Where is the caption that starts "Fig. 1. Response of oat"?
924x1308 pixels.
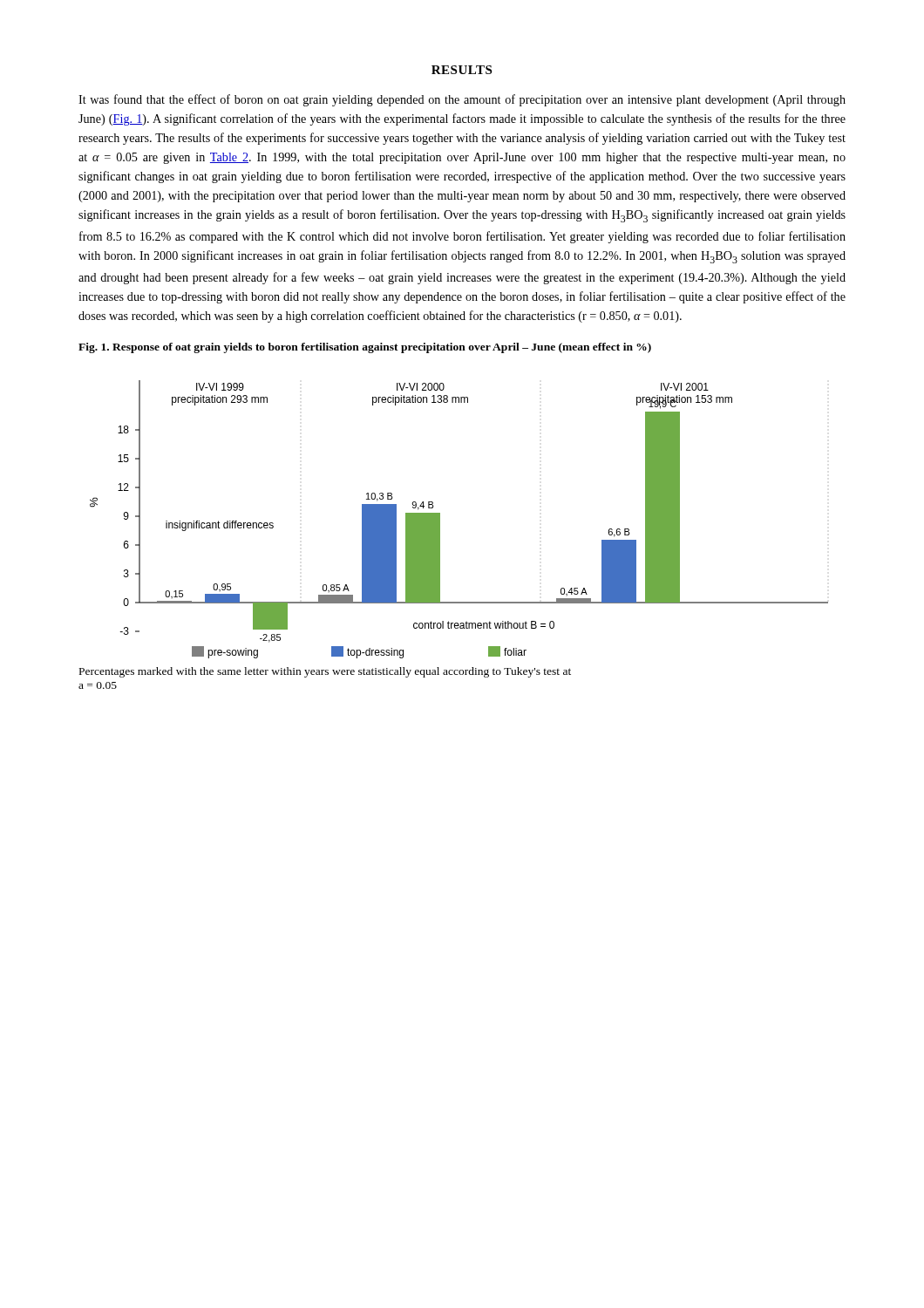(365, 347)
